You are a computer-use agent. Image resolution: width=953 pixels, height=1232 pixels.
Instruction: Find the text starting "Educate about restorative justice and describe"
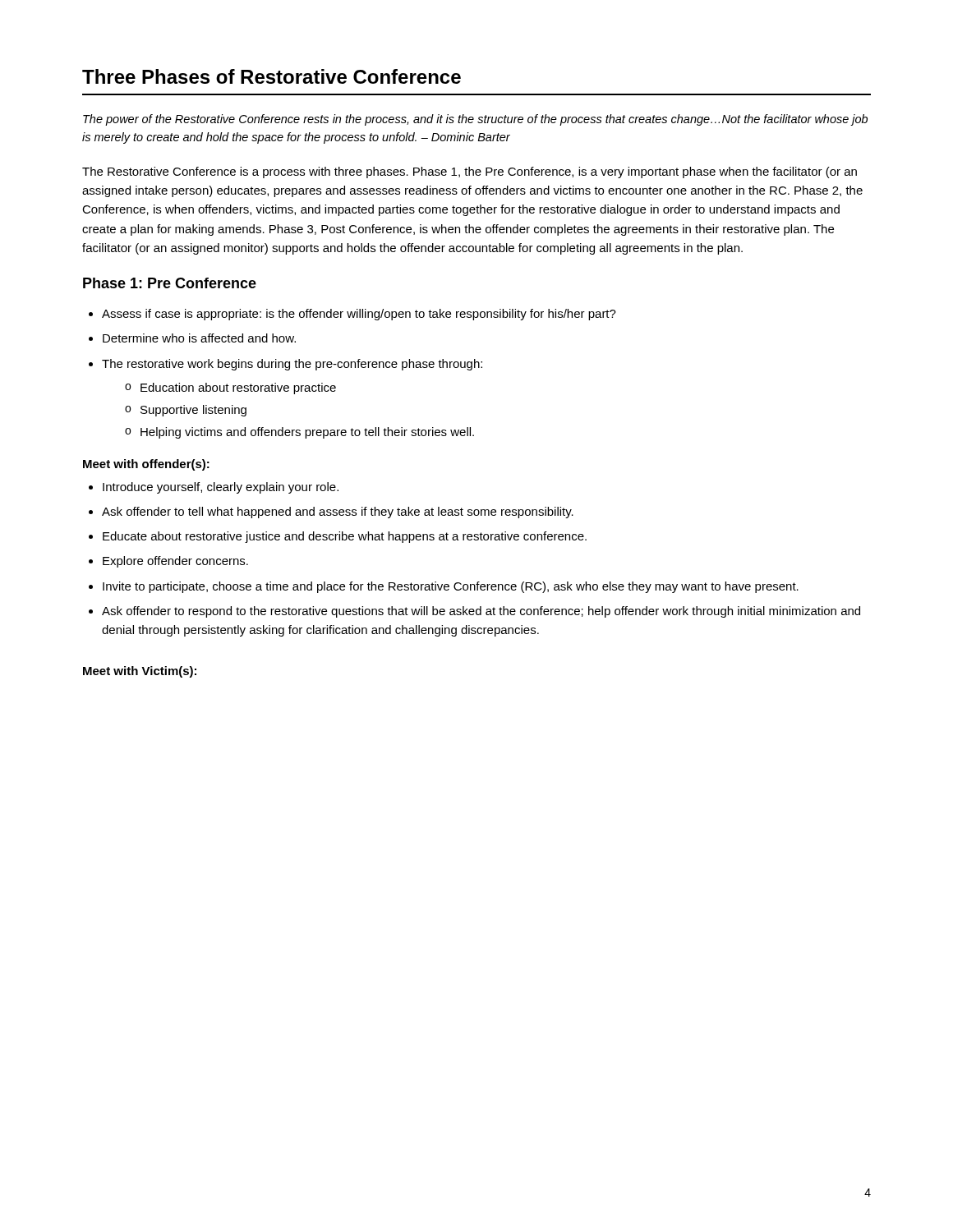coord(486,536)
